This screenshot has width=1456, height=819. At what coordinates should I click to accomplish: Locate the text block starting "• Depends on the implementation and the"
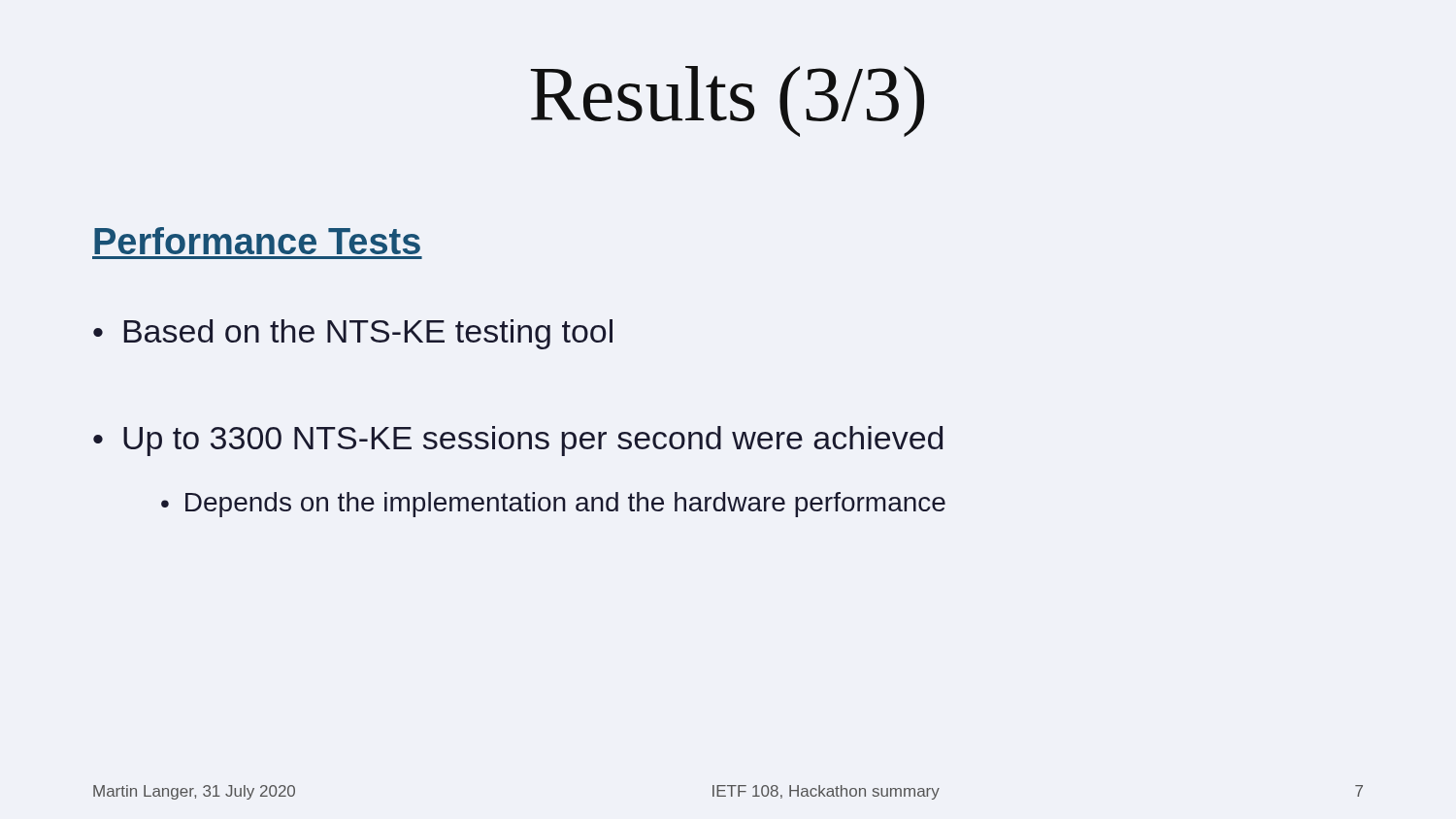pos(553,503)
